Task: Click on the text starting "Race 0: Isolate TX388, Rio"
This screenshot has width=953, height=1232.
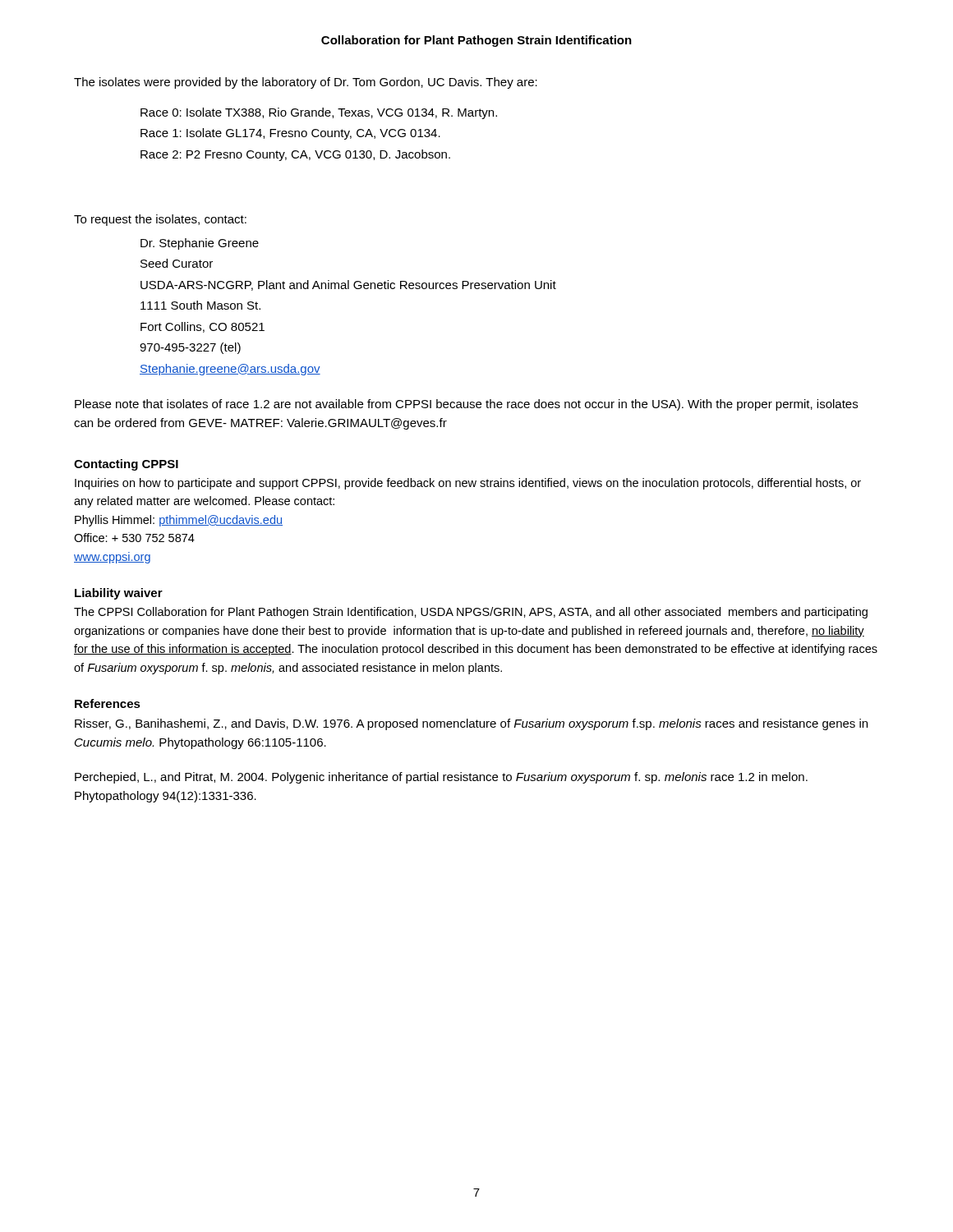Action: [319, 112]
